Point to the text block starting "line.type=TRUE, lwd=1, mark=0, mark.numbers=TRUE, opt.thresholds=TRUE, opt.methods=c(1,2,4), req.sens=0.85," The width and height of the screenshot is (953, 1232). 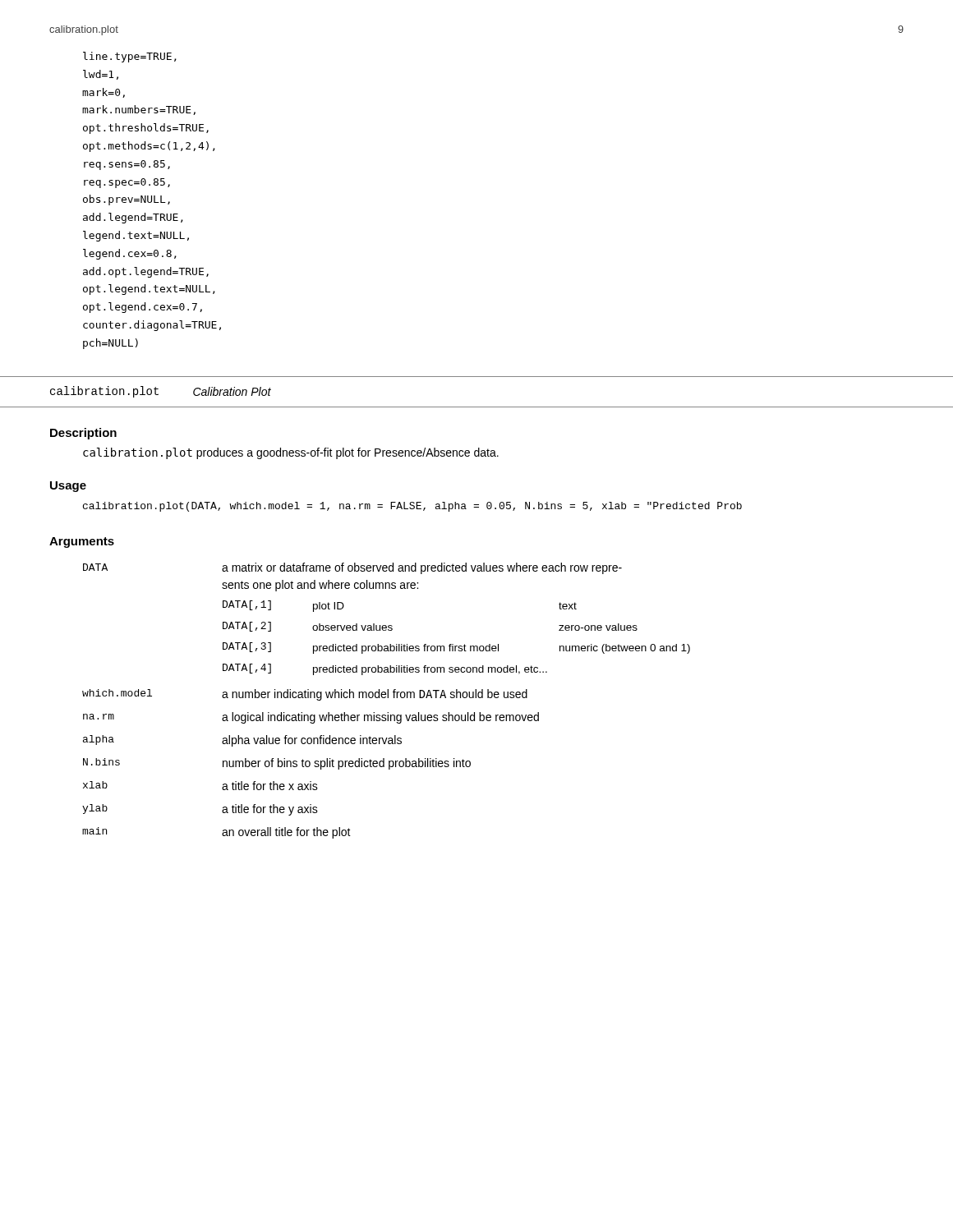pos(153,200)
